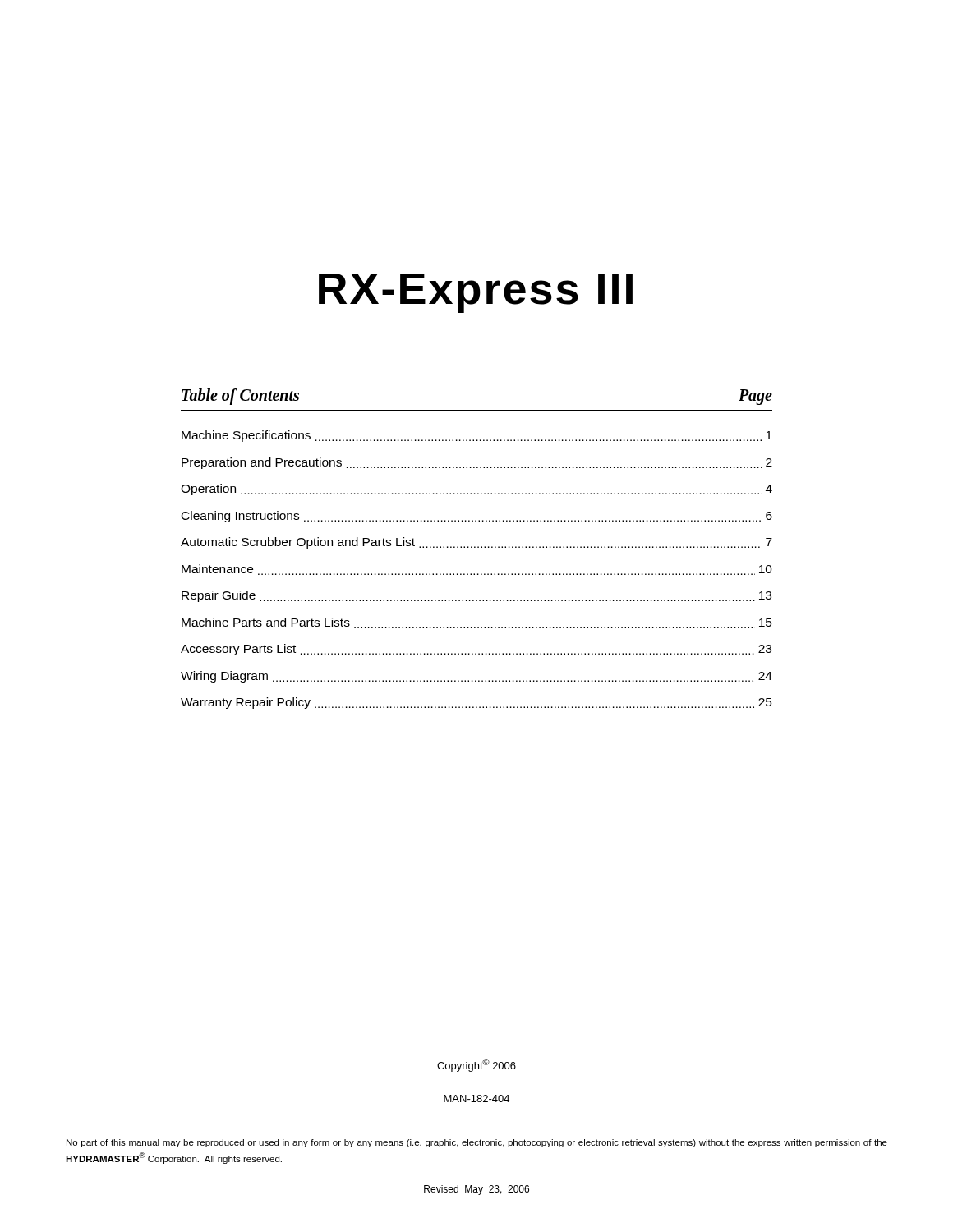Locate the text "RX-Express III"

pos(476,288)
